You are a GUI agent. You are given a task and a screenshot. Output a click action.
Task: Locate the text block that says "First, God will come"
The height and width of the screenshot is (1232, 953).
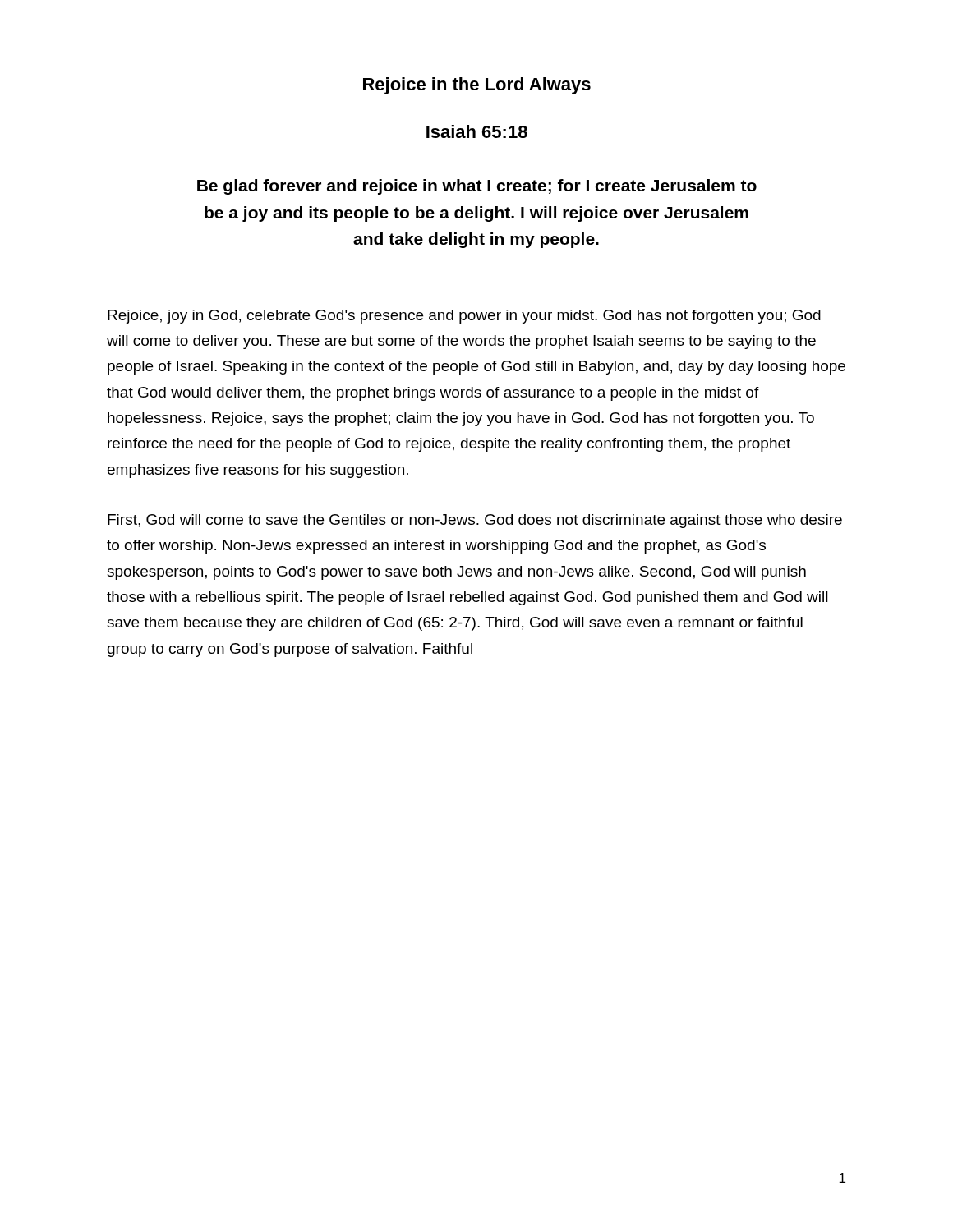(x=475, y=584)
